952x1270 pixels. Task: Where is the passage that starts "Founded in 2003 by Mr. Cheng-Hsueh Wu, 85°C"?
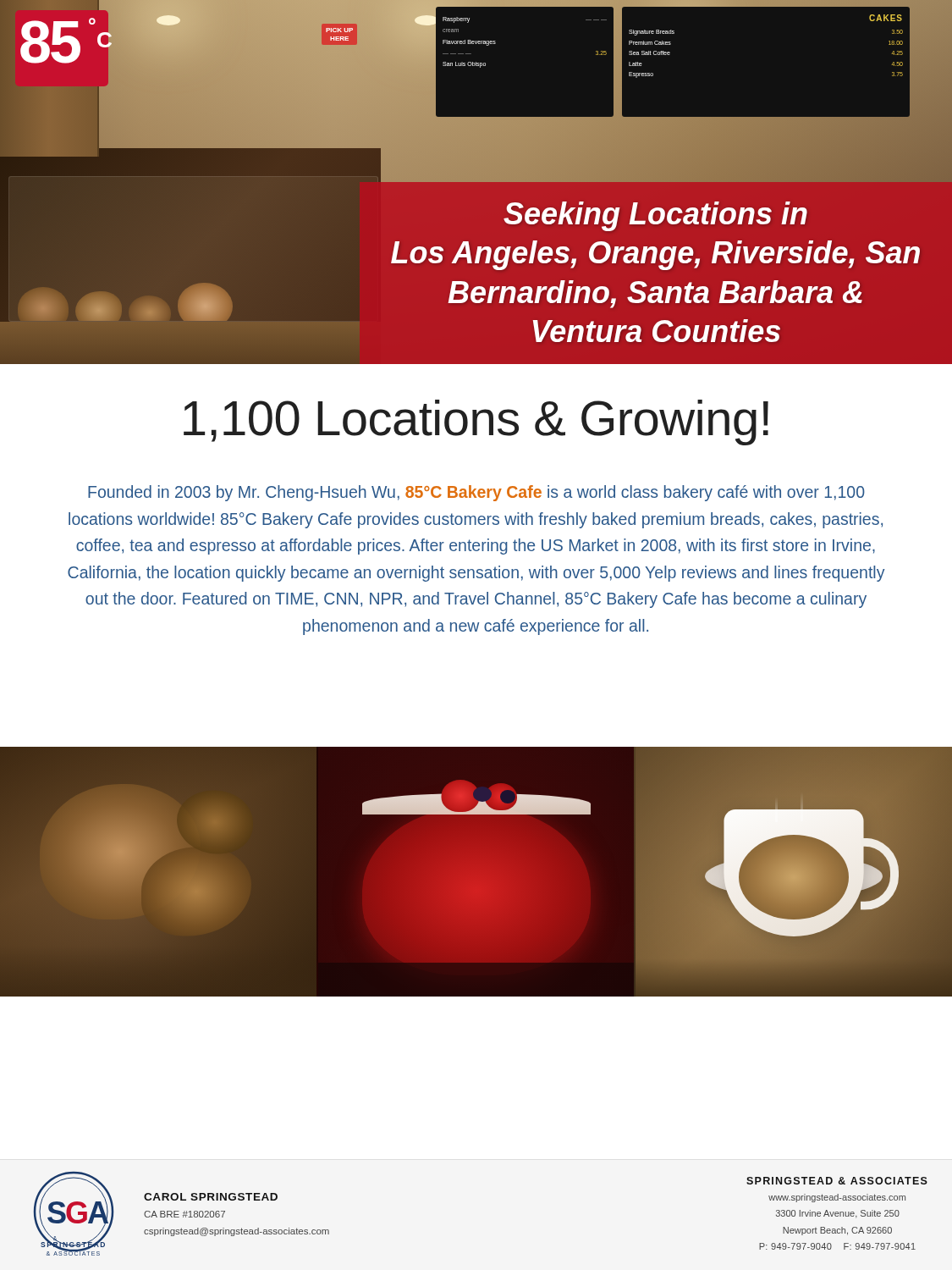[476, 559]
